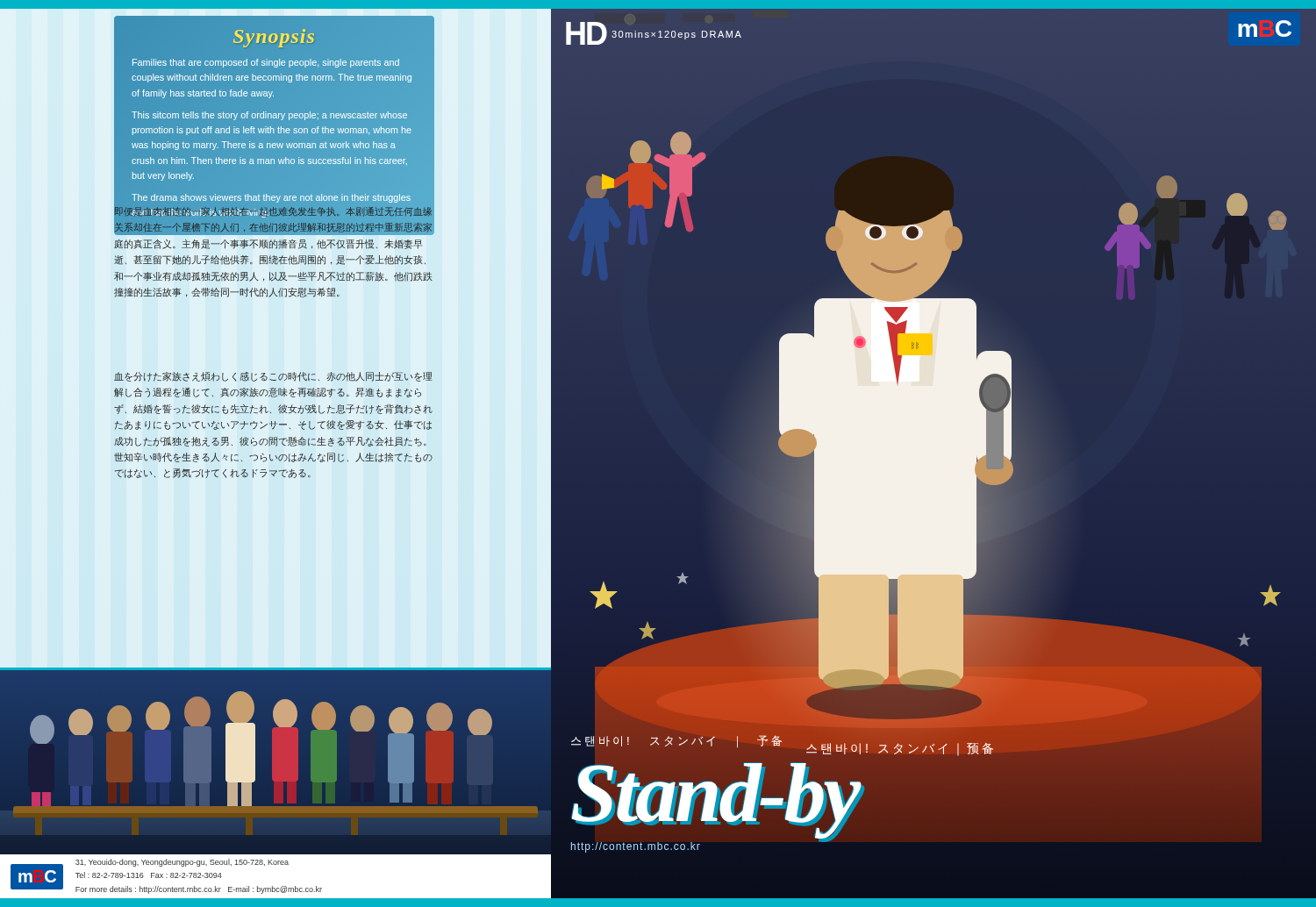Select the passage starting "Synopsis Families that are composed"
The image size is (1316, 907).
click(274, 123)
